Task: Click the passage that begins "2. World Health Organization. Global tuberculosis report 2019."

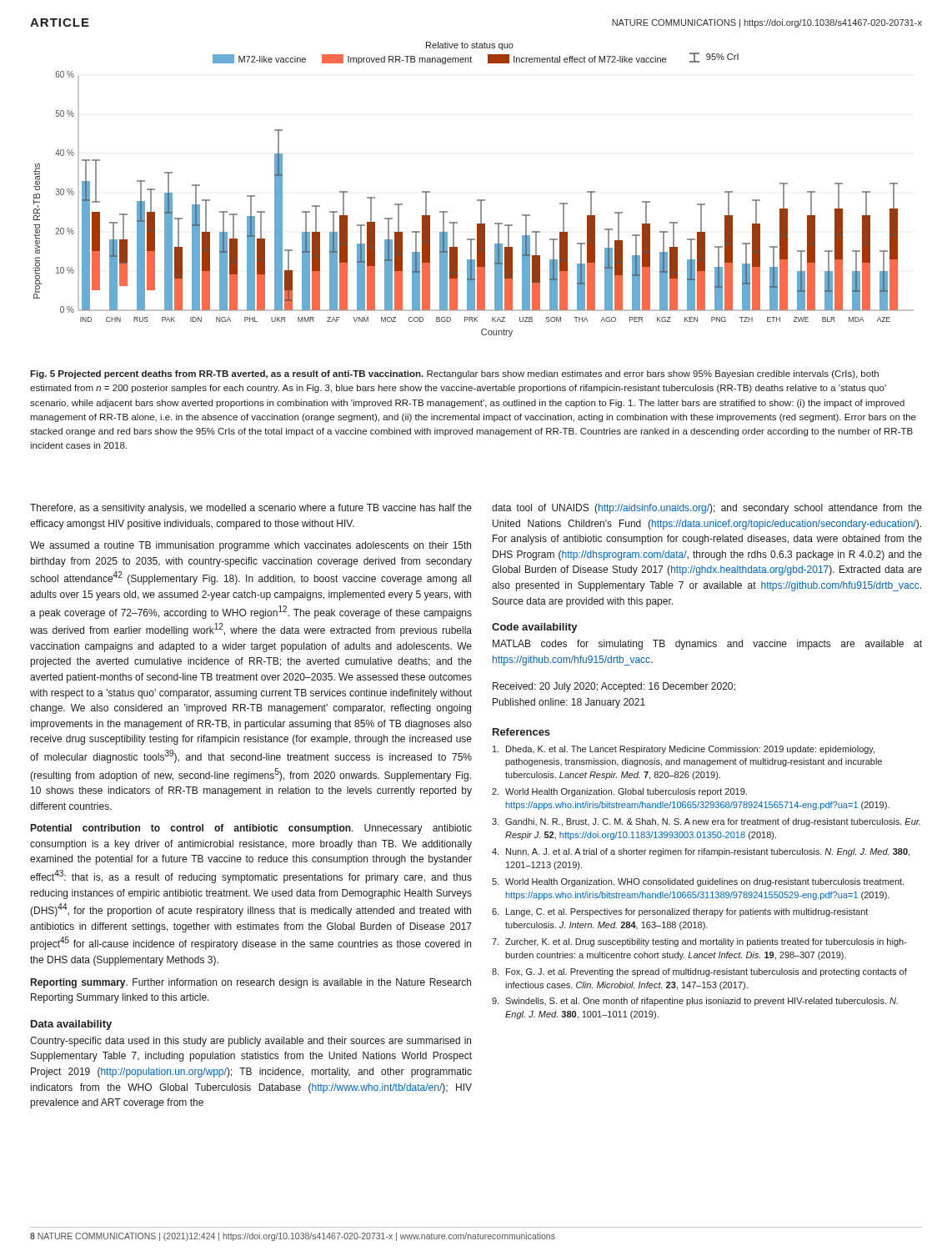Action: tap(707, 799)
